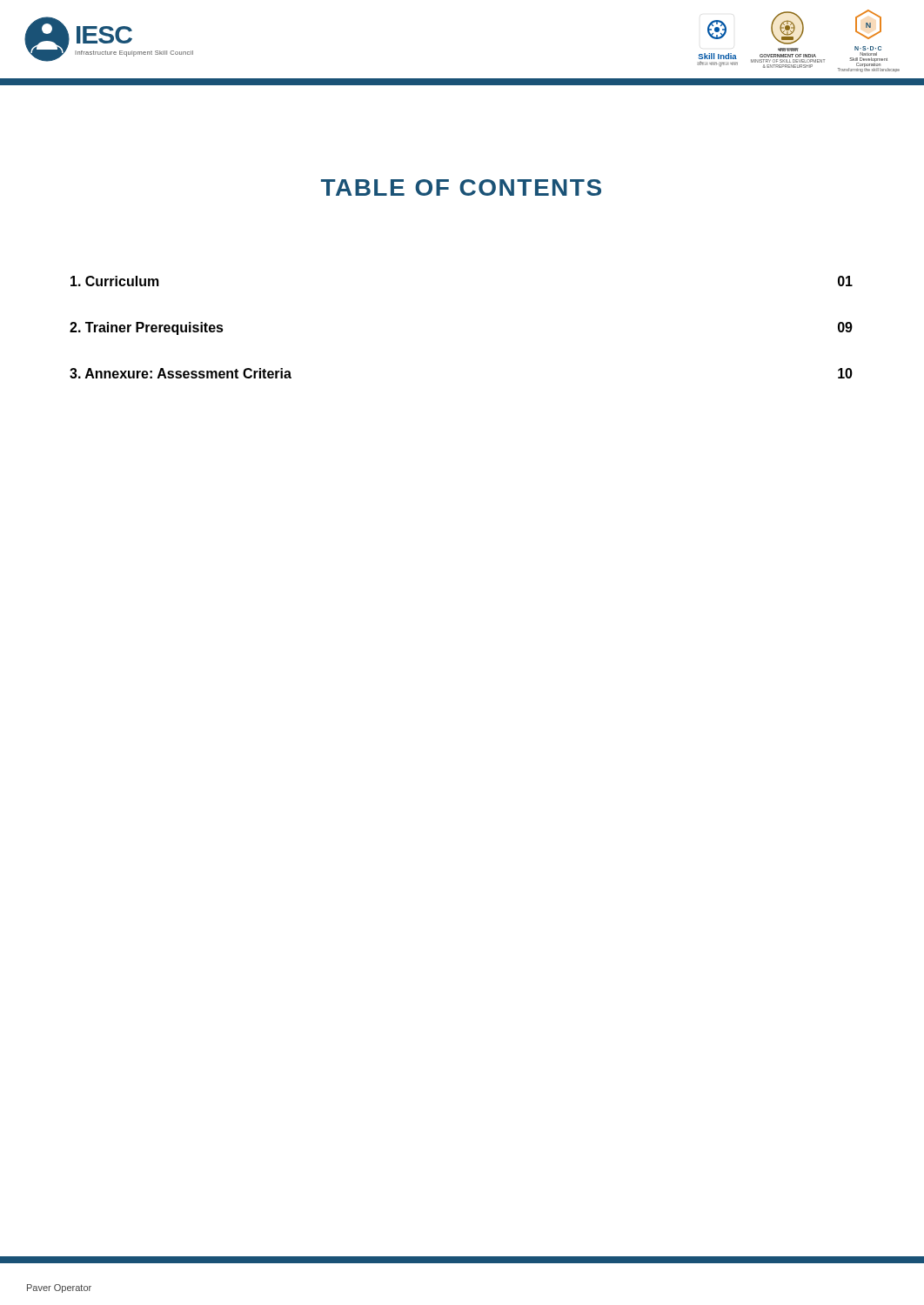Select the region starting "TABLE OF CONTENTS"
The width and height of the screenshot is (924, 1305).
(462, 188)
